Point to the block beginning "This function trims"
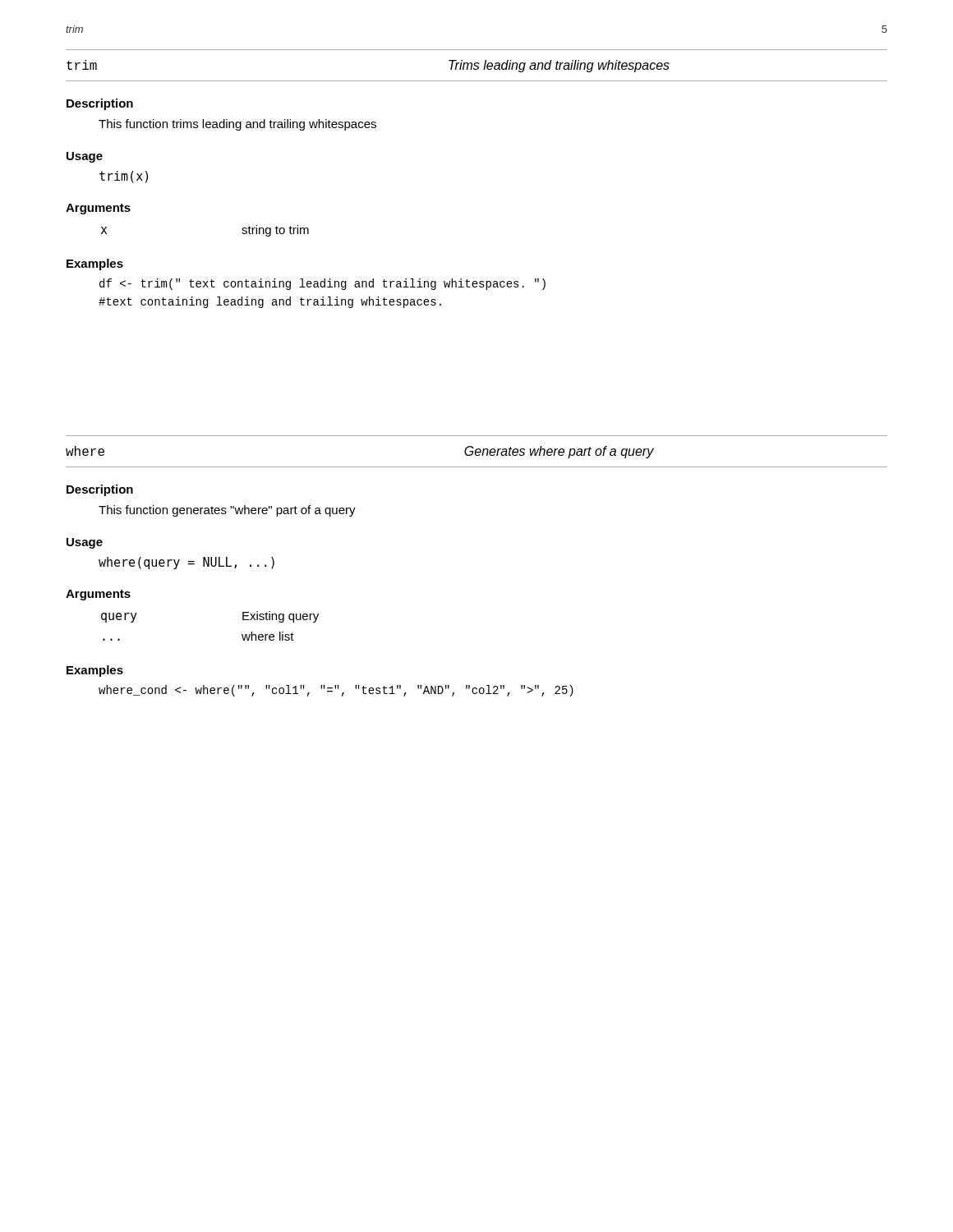Viewport: 953px width, 1232px height. (238, 124)
